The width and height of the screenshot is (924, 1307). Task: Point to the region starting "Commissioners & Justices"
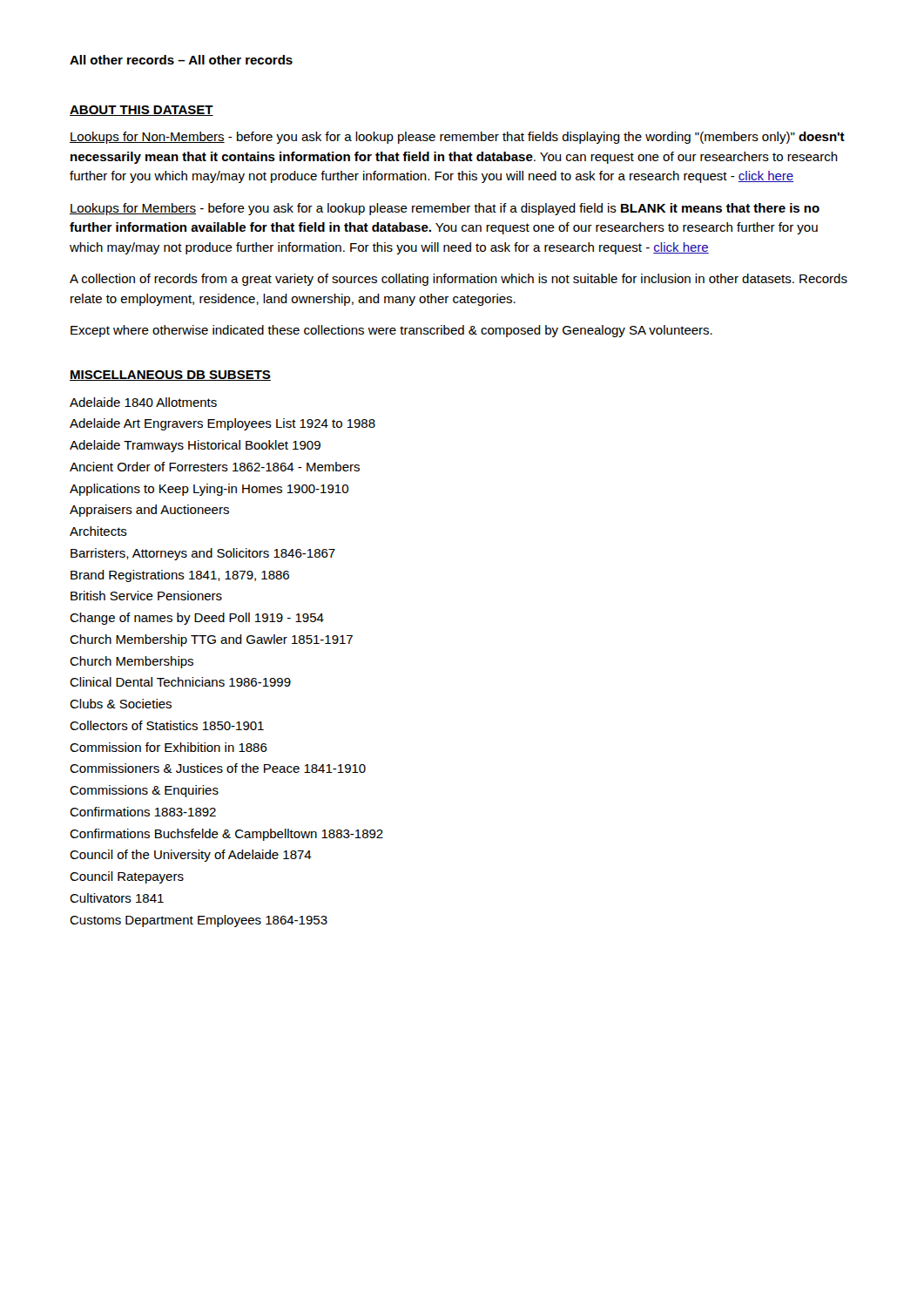(x=218, y=768)
